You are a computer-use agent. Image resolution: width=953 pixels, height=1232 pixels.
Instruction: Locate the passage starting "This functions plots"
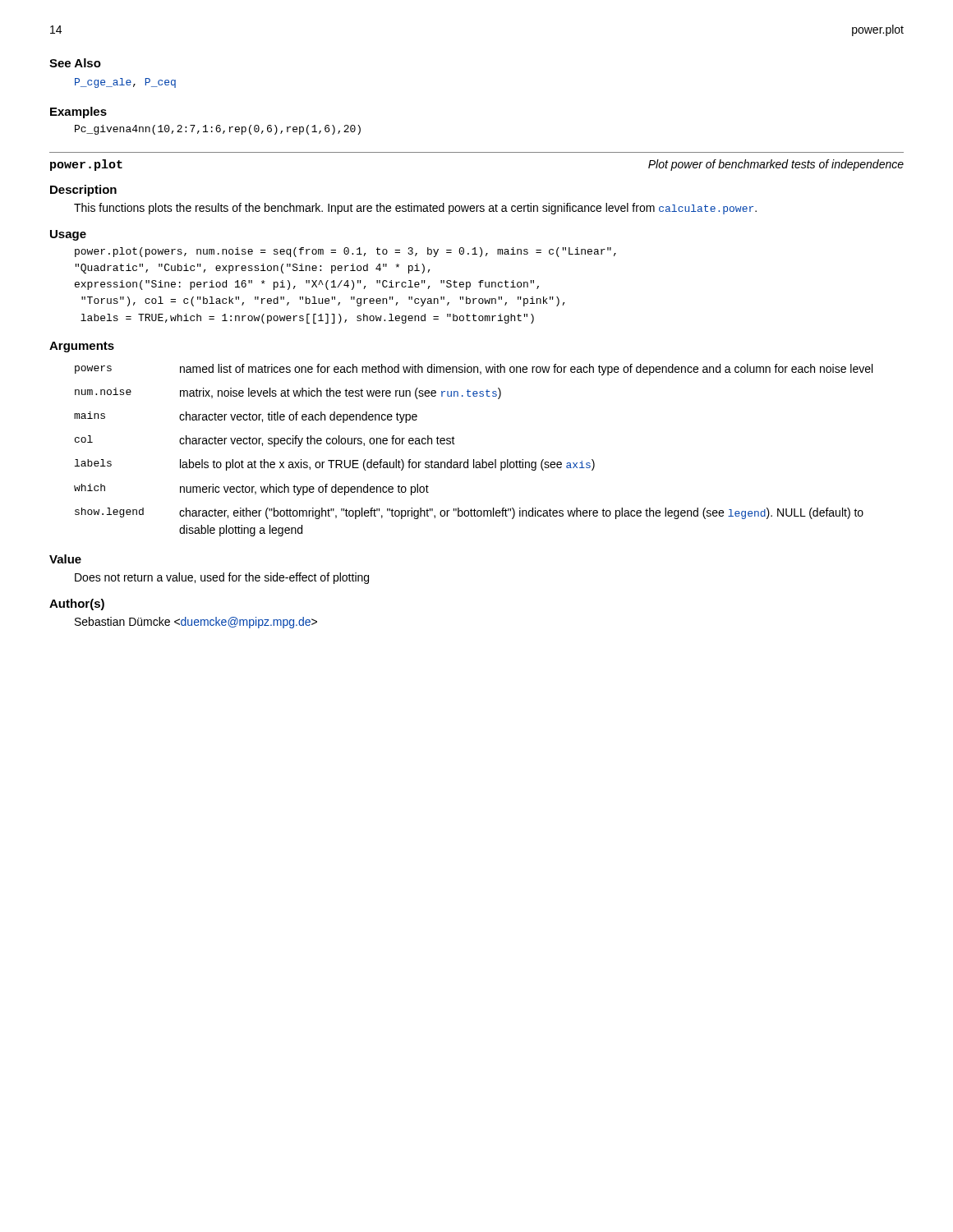point(416,208)
